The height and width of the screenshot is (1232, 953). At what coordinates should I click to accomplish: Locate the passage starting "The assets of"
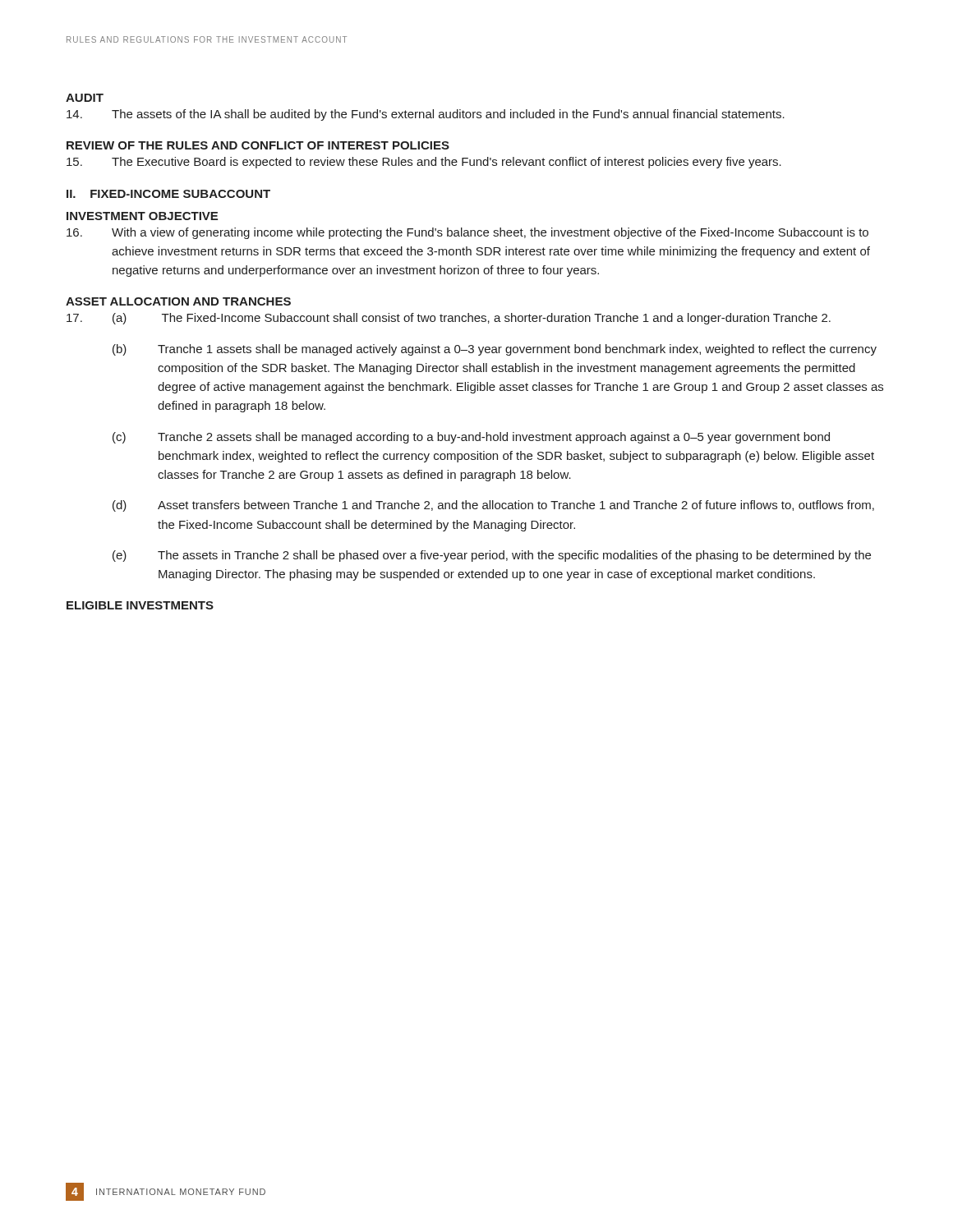476,114
